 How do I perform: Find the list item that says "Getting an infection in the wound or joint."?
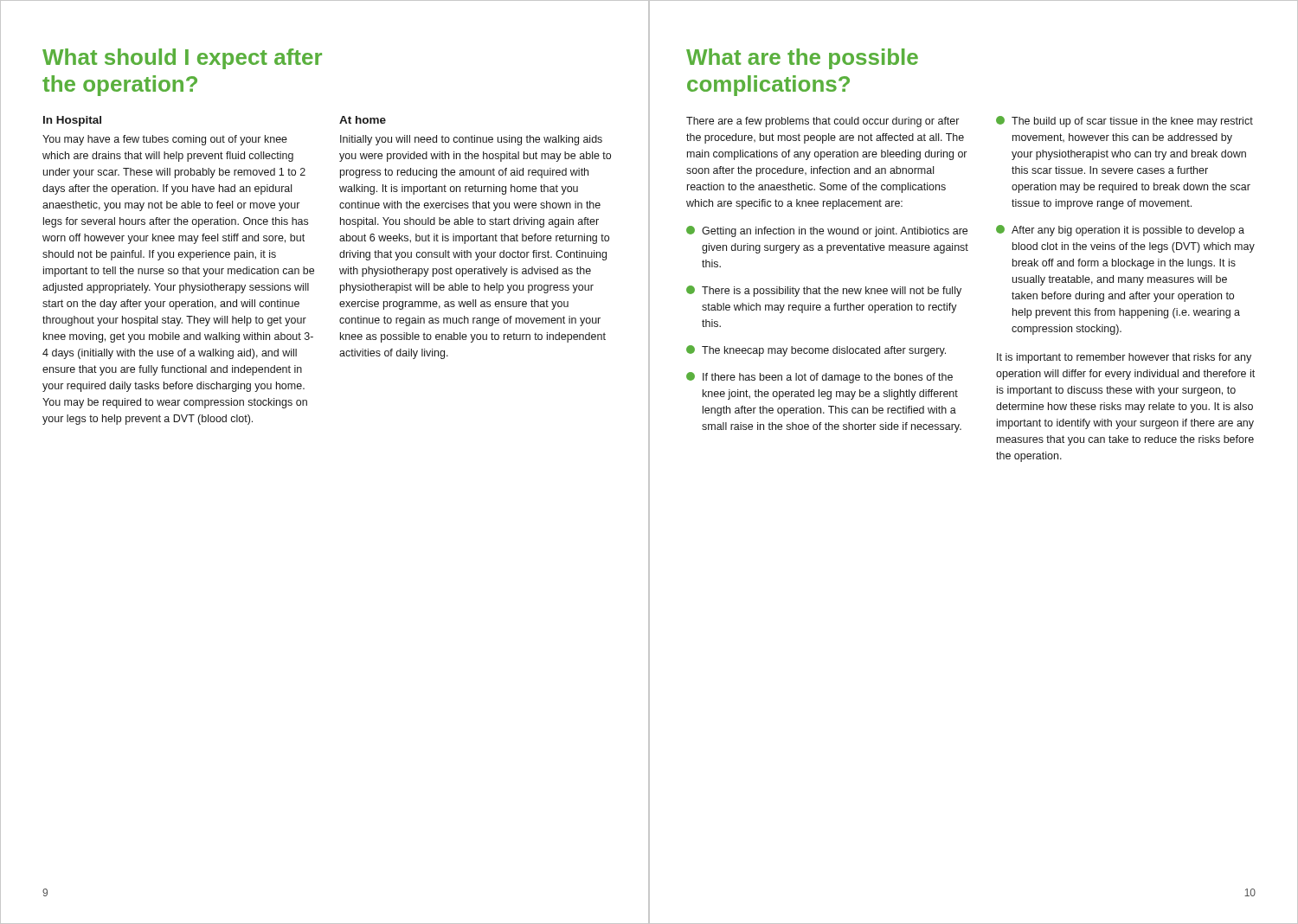click(829, 248)
